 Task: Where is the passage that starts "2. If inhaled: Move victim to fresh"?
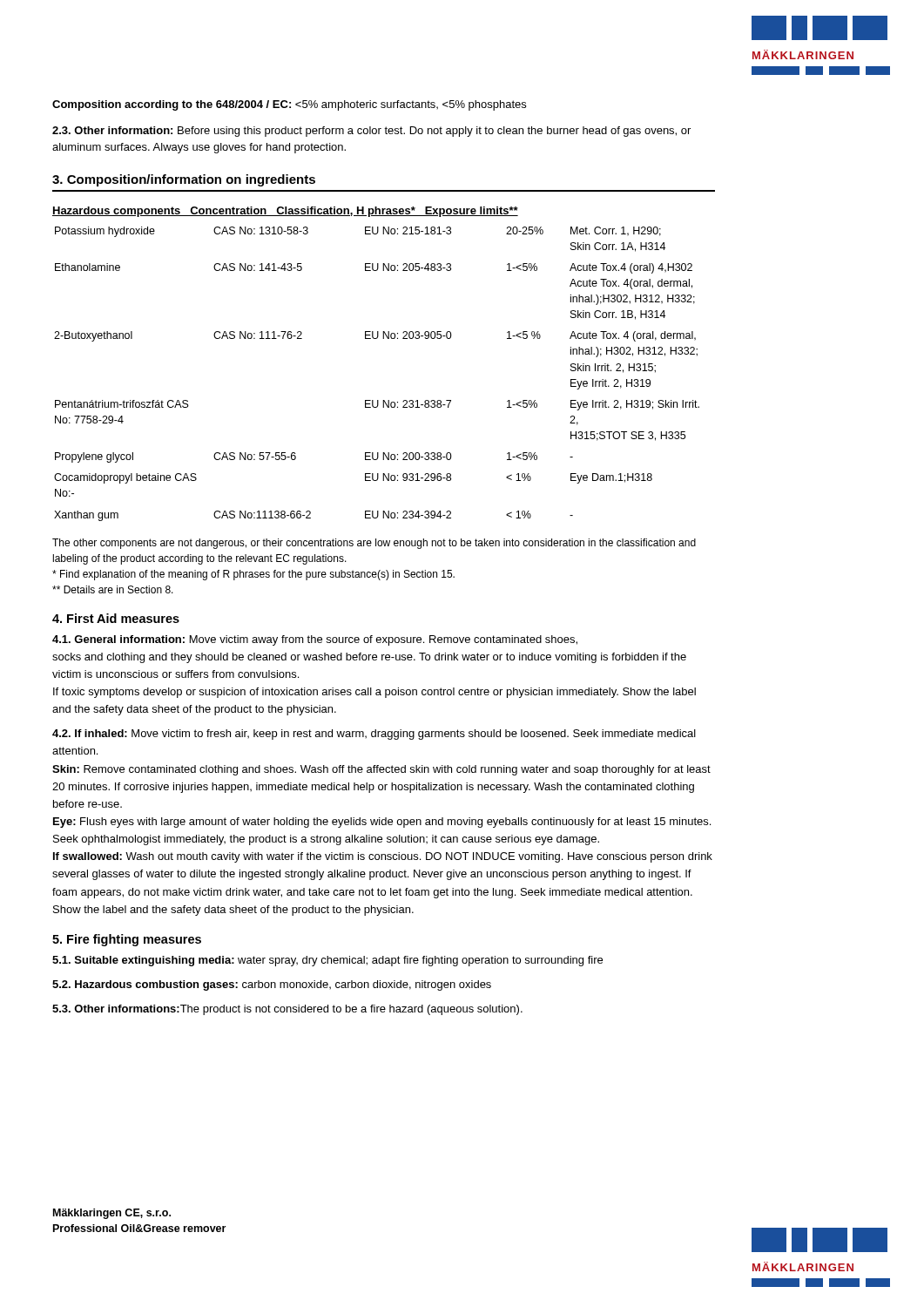382,821
